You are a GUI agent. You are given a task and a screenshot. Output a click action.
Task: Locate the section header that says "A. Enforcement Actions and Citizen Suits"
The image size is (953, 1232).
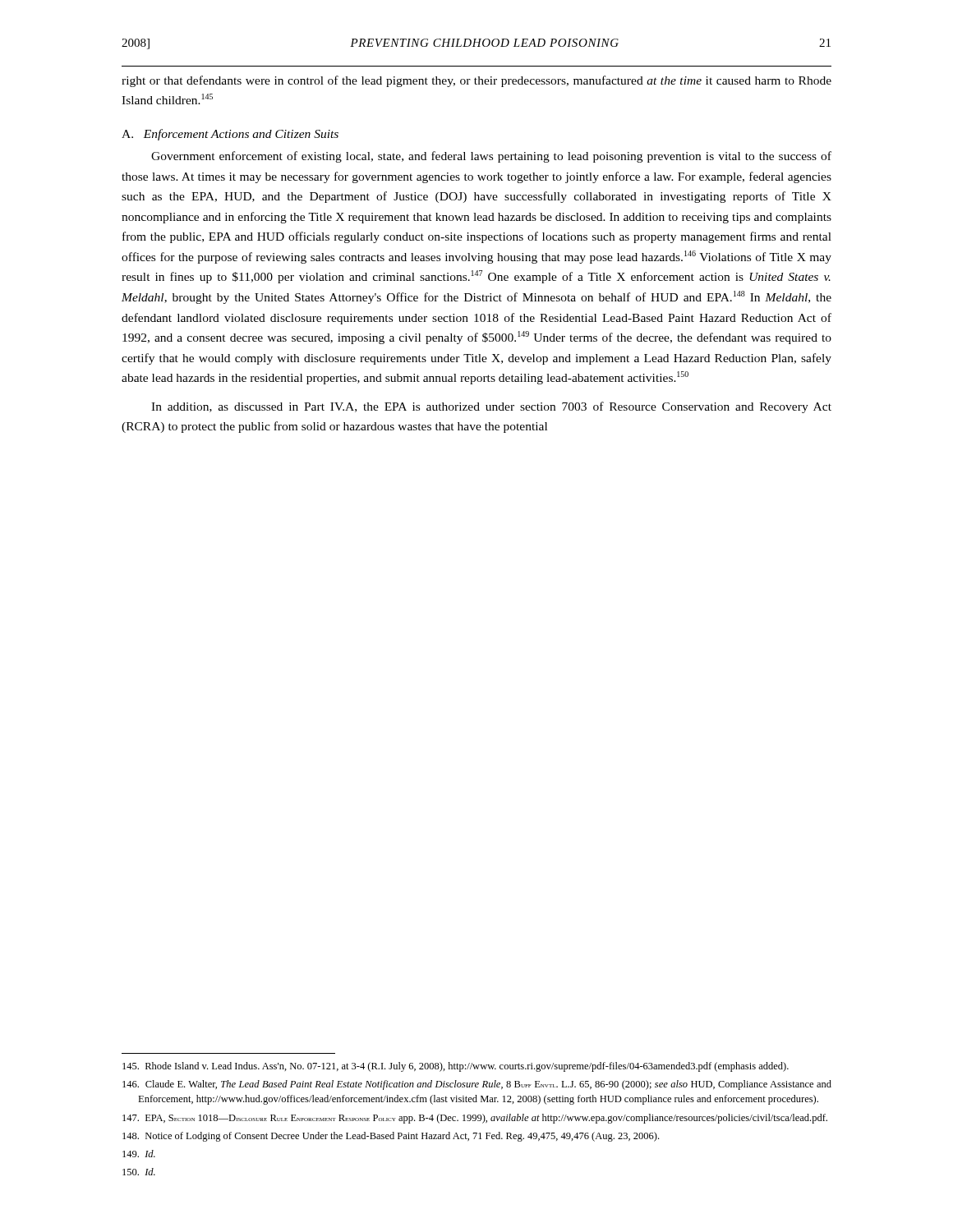coord(230,133)
